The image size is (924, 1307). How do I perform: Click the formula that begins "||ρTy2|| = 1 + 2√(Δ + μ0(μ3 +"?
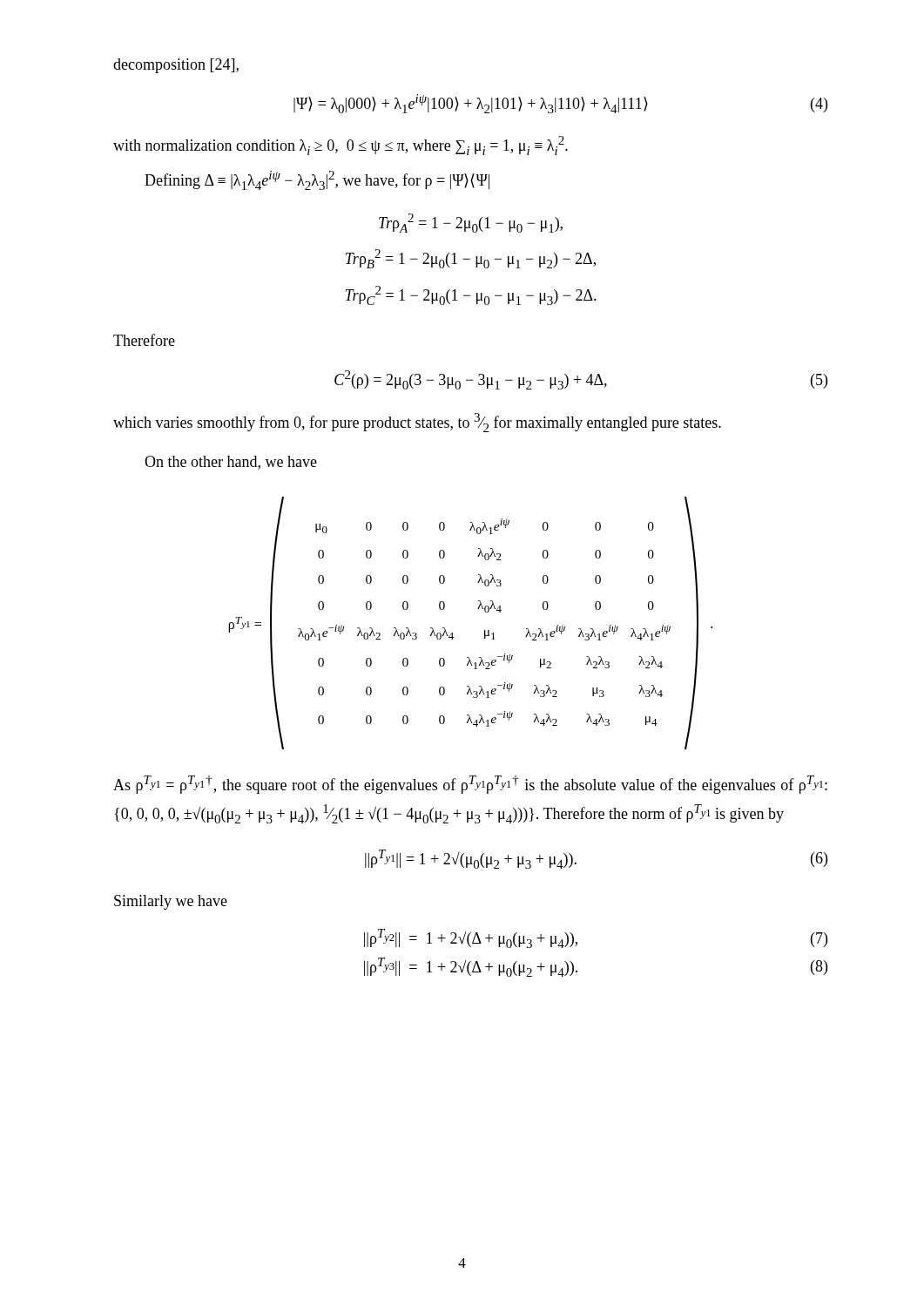click(468, 938)
